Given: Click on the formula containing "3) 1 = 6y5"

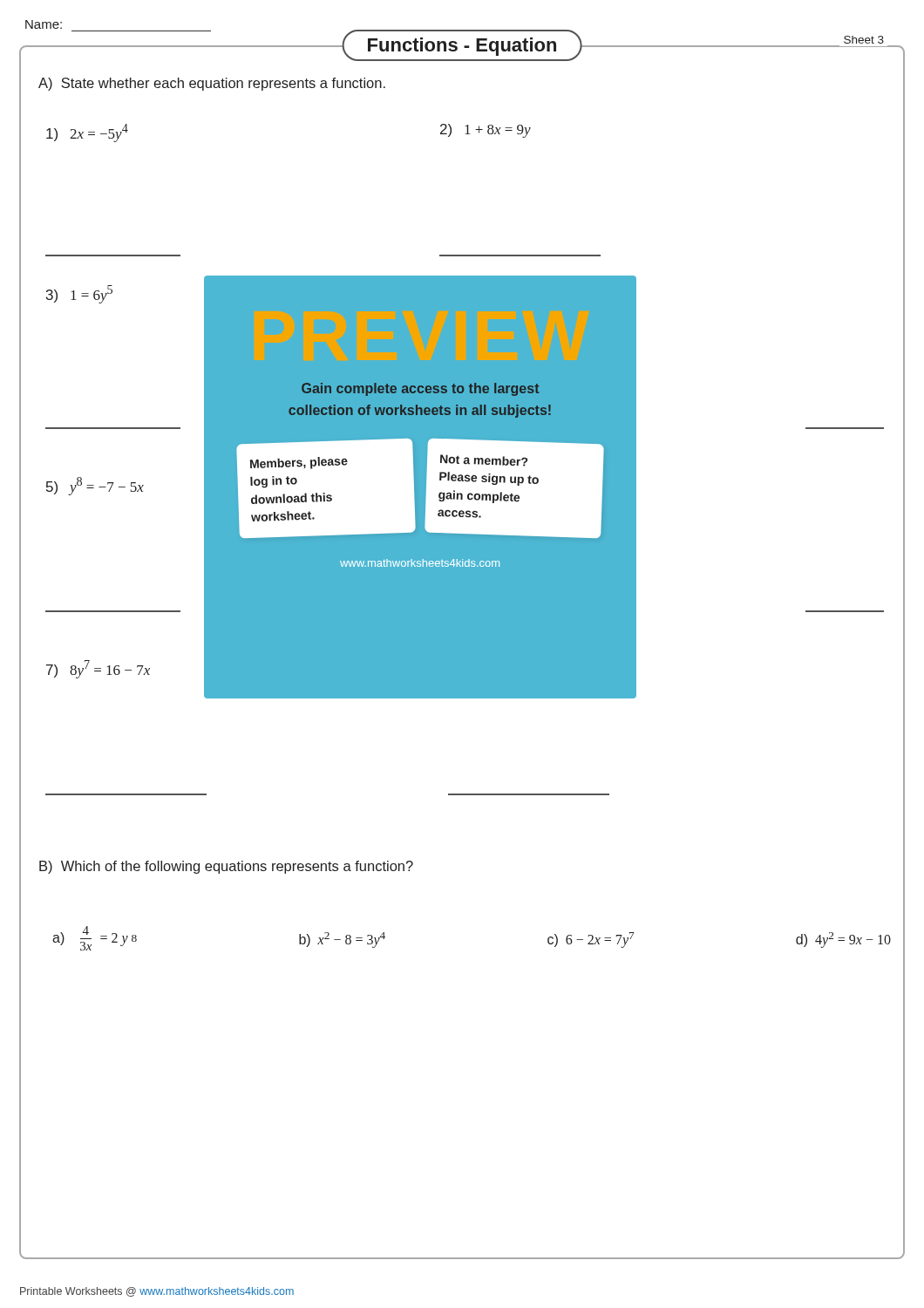Looking at the screenshot, I should point(79,293).
